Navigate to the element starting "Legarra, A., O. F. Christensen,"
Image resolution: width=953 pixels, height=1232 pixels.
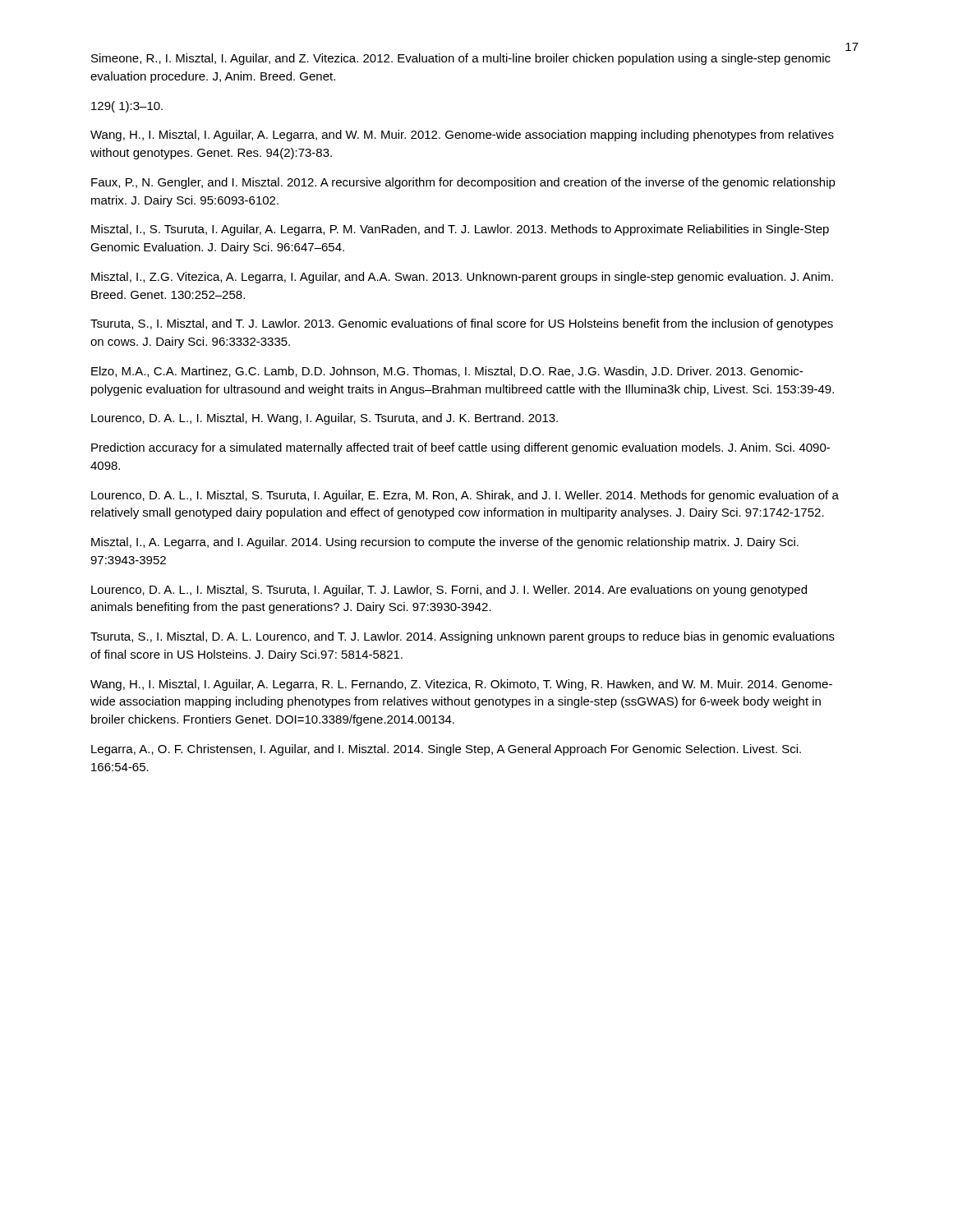(446, 757)
